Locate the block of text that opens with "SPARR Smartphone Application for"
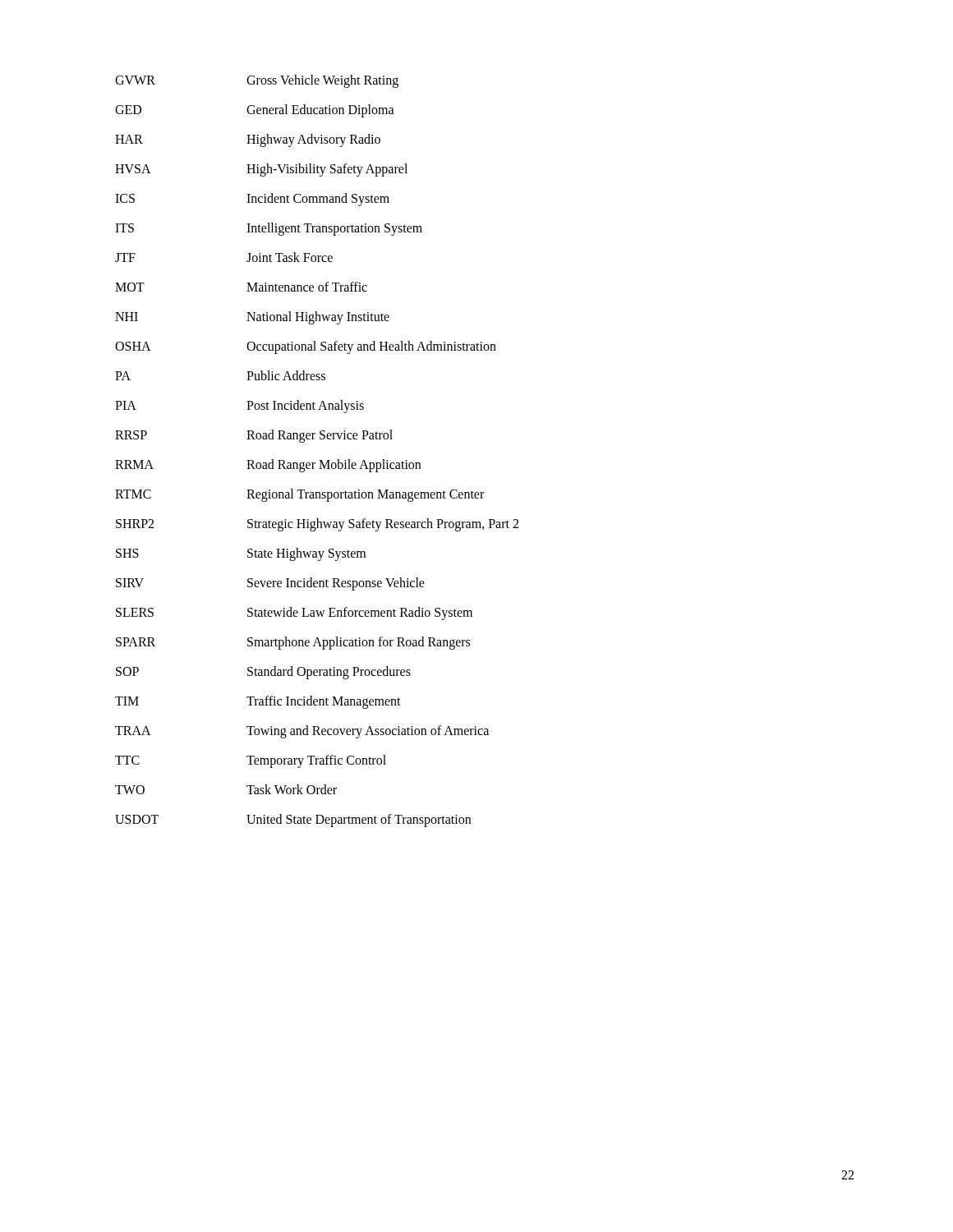Viewport: 953px width, 1232px height. (x=293, y=643)
